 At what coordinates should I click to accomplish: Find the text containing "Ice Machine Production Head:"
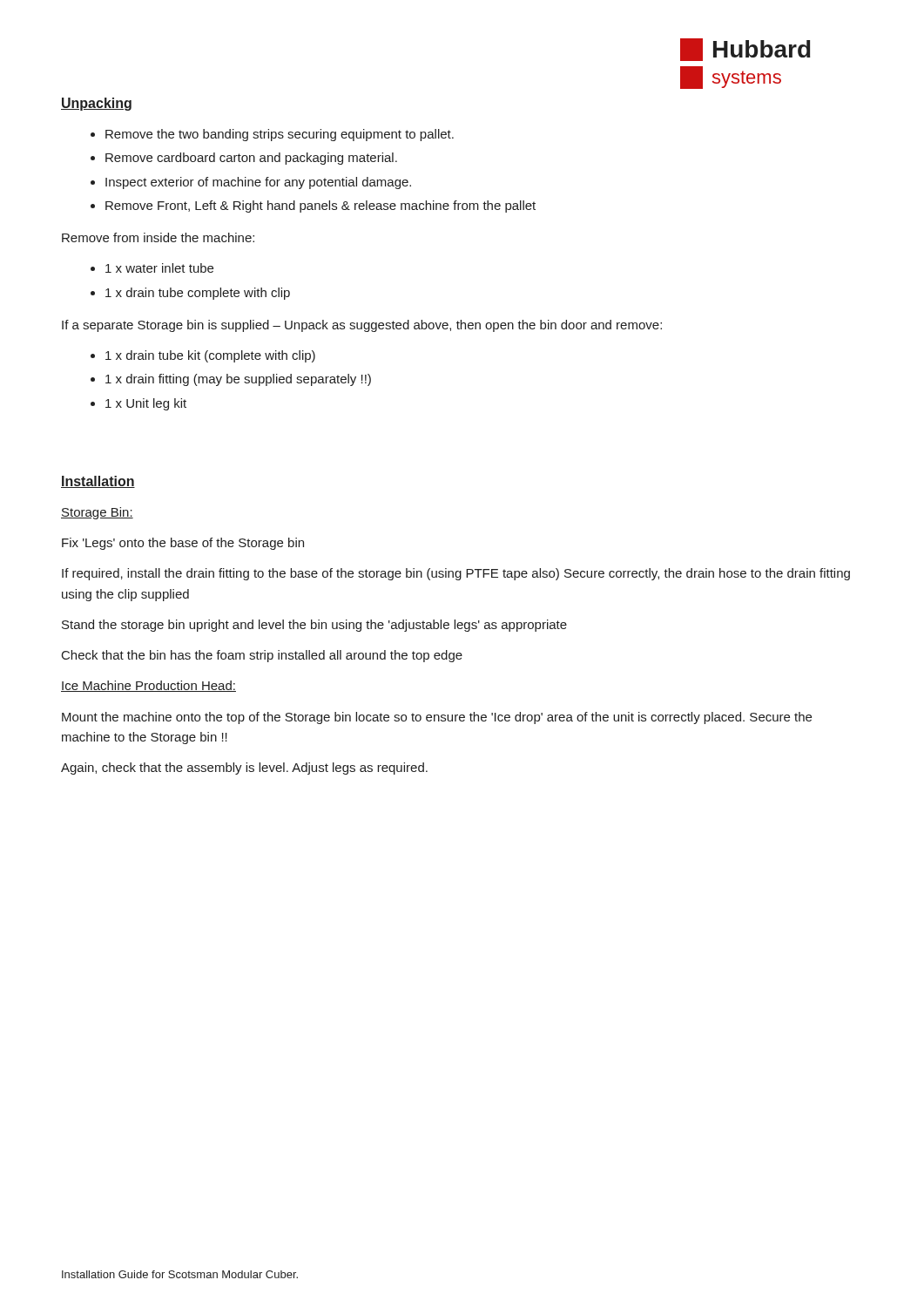[x=148, y=686]
